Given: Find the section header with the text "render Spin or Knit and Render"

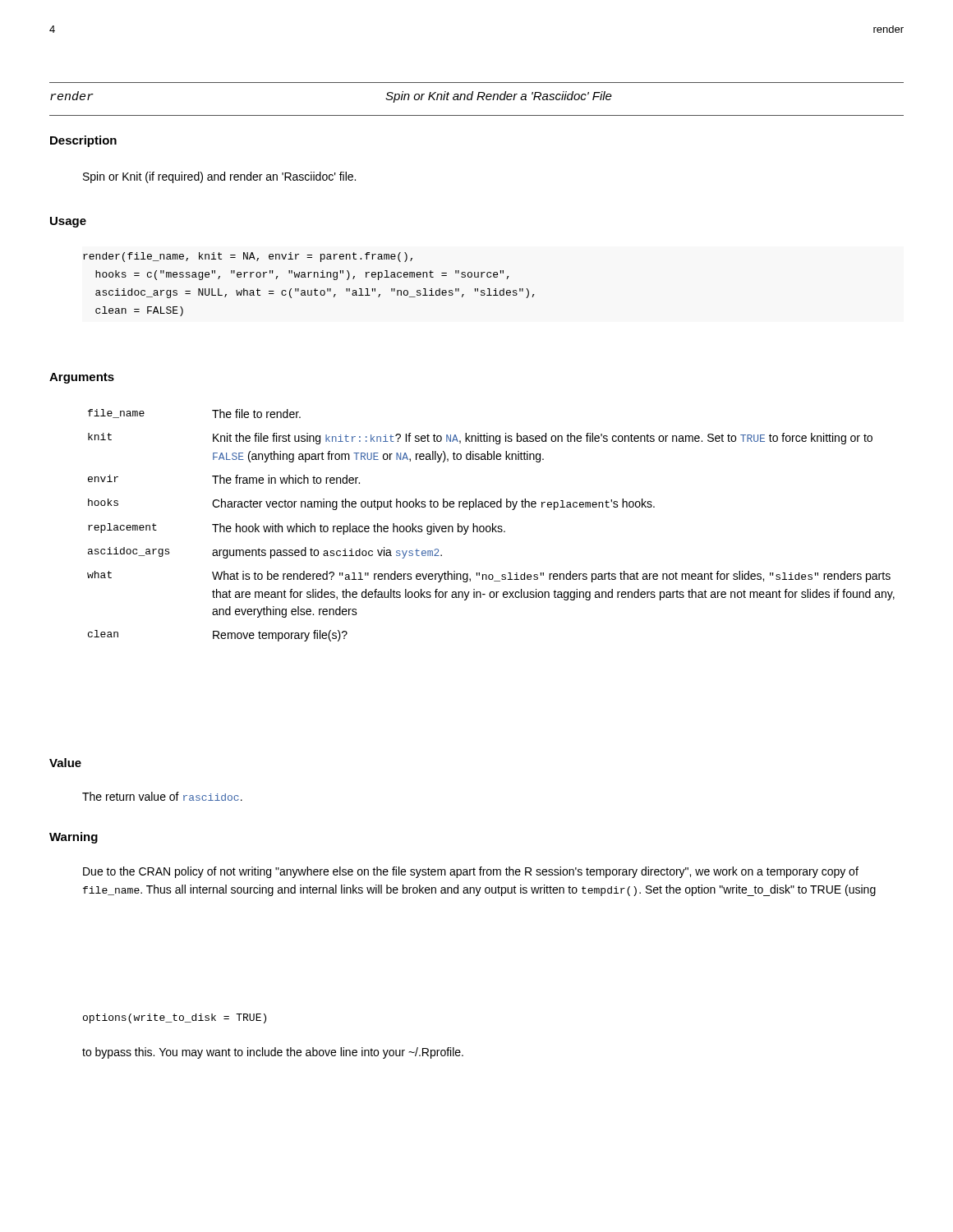Looking at the screenshot, I should pyautogui.click(x=476, y=97).
